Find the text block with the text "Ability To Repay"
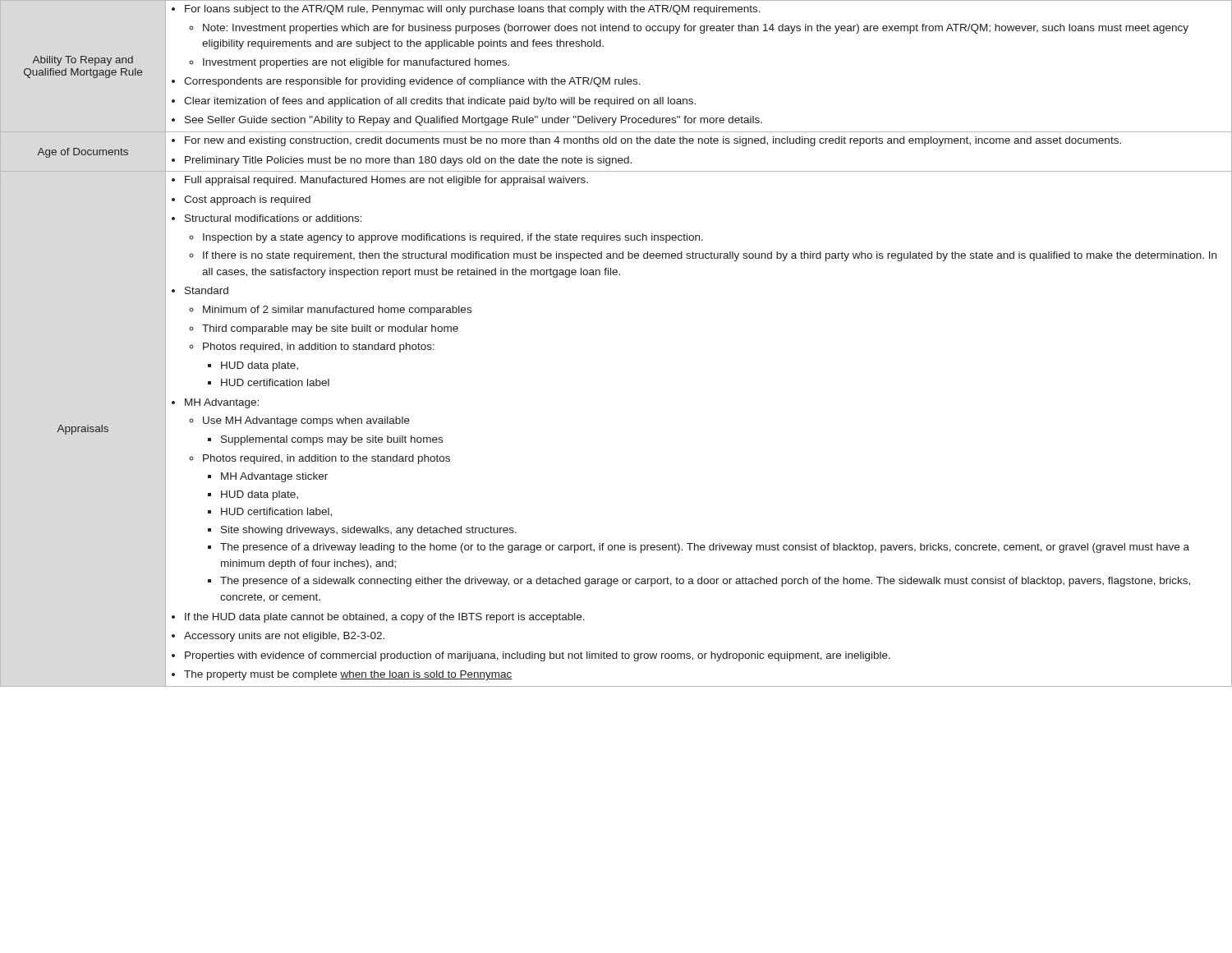 coord(83,66)
